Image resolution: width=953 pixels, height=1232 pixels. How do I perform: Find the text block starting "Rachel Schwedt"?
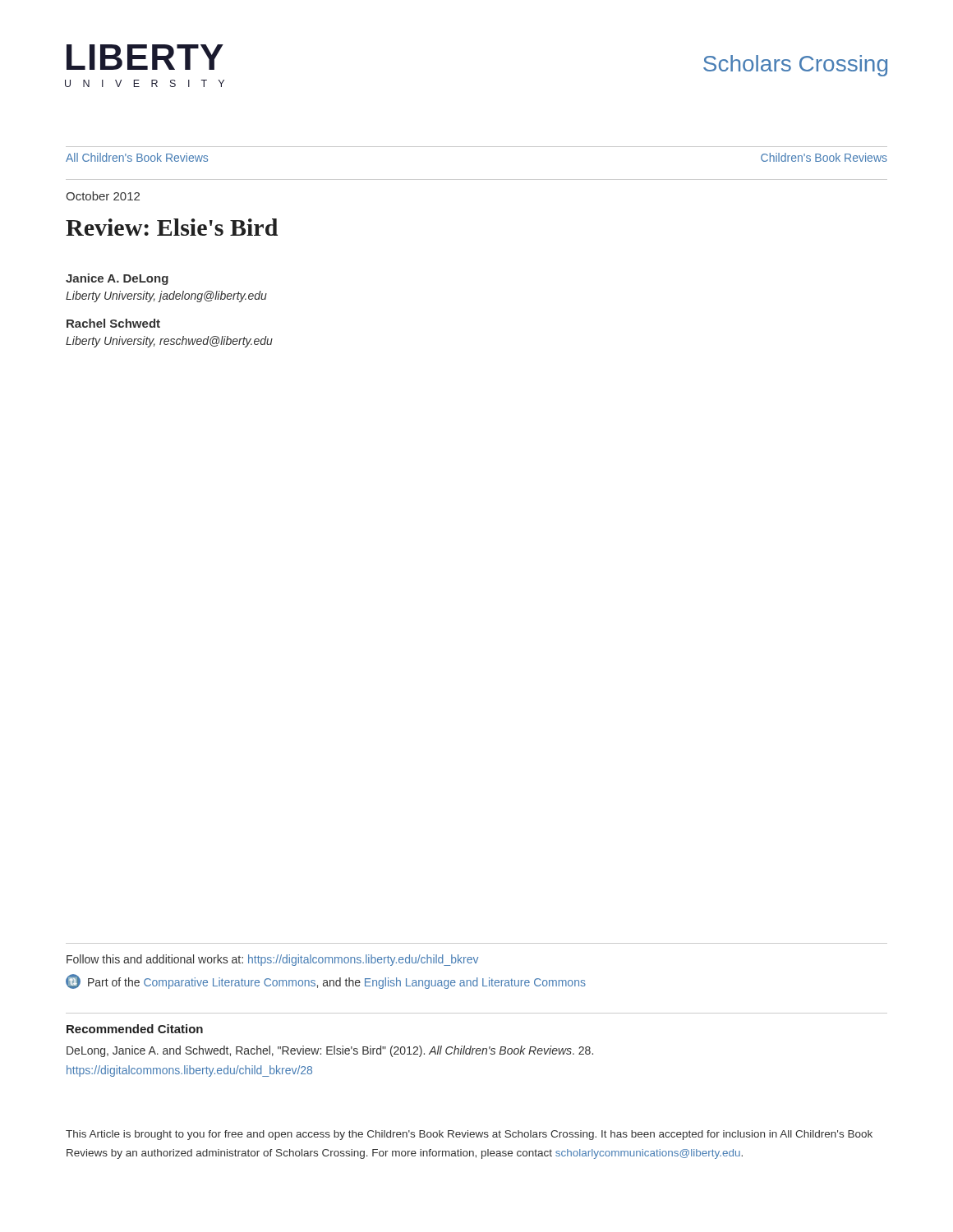[x=113, y=323]
